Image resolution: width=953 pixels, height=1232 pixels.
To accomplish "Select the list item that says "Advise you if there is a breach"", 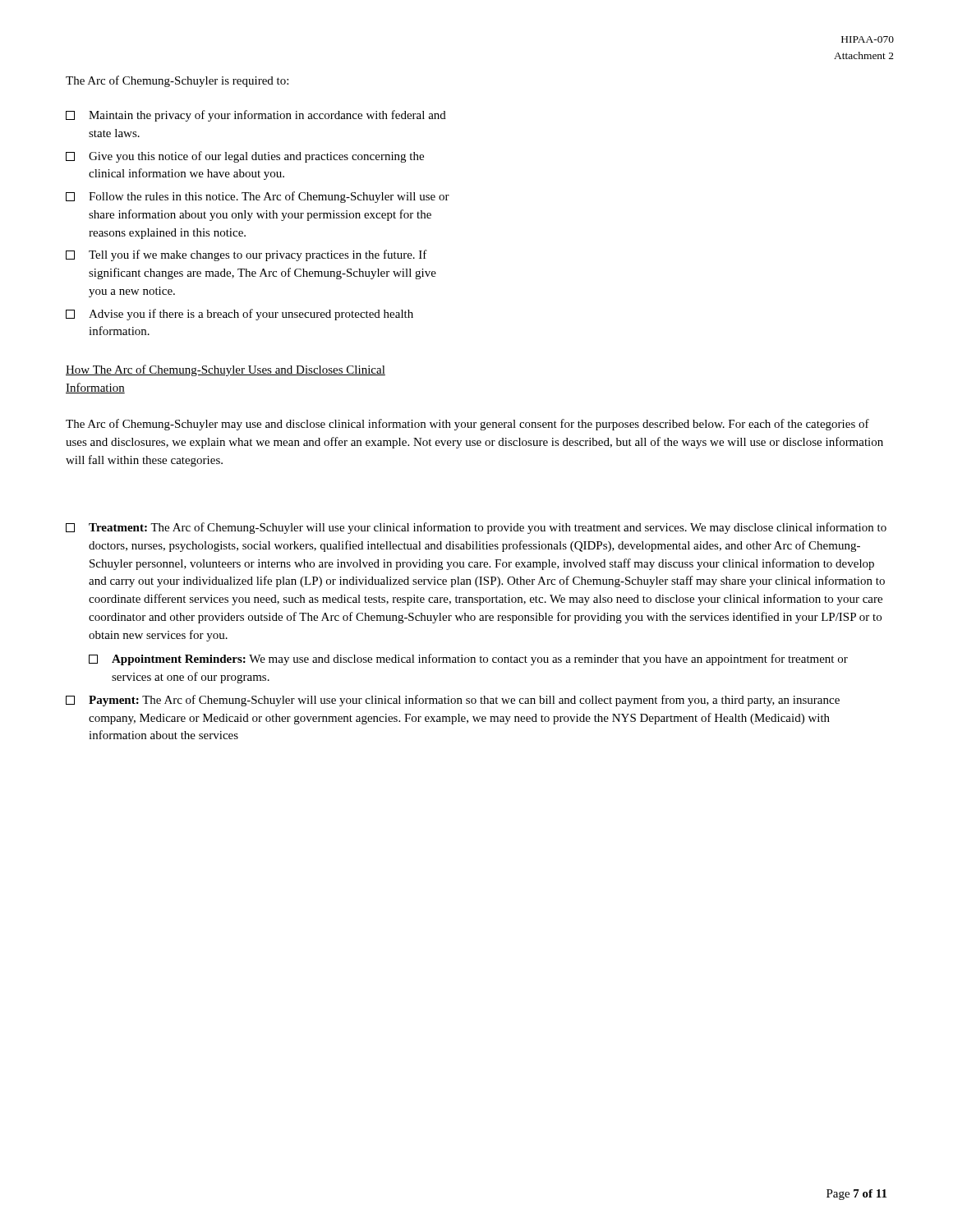I will click(239, 315).
